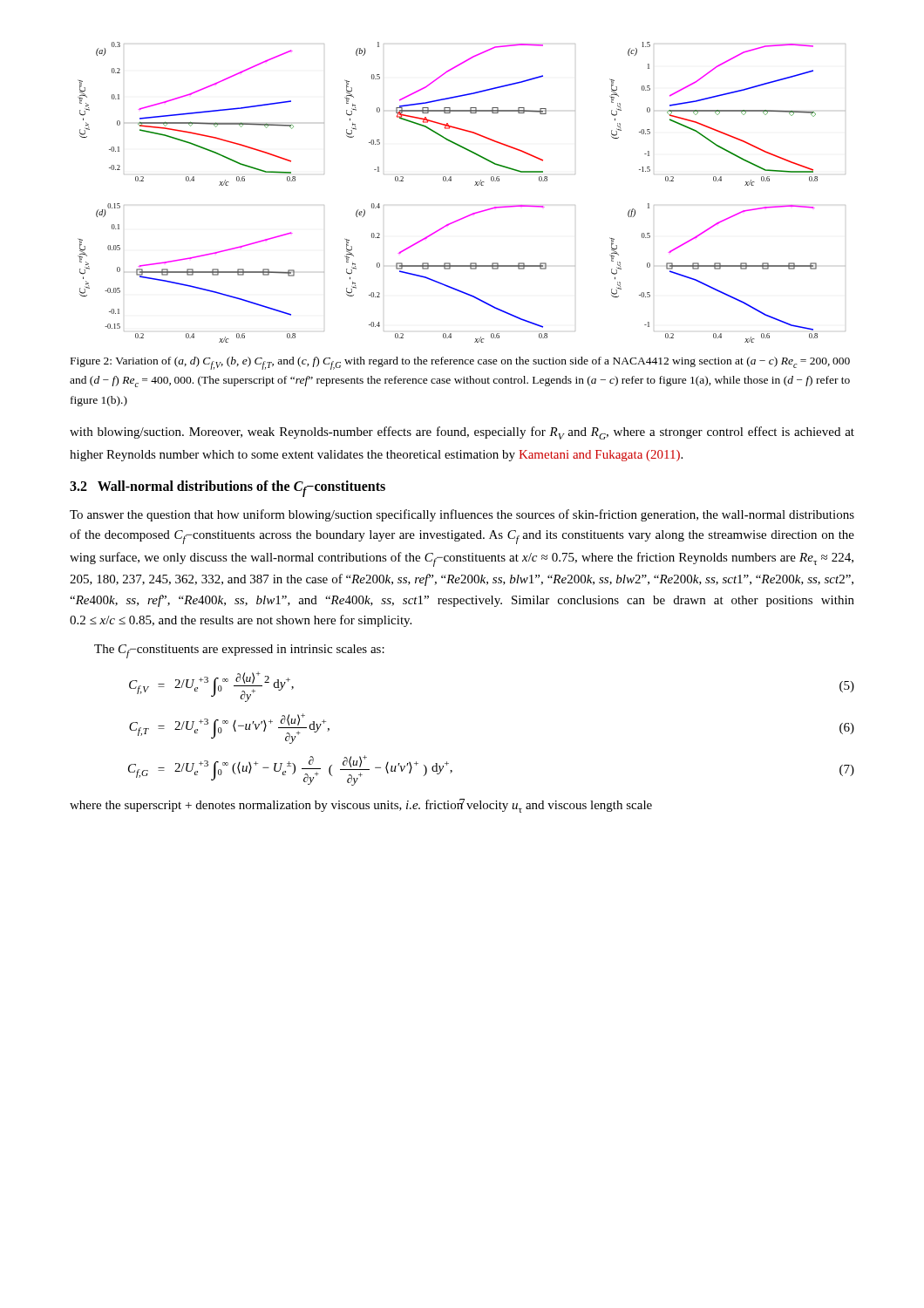Select the text block starting "The Cf−constituents are"

click(x=240, y=650)
